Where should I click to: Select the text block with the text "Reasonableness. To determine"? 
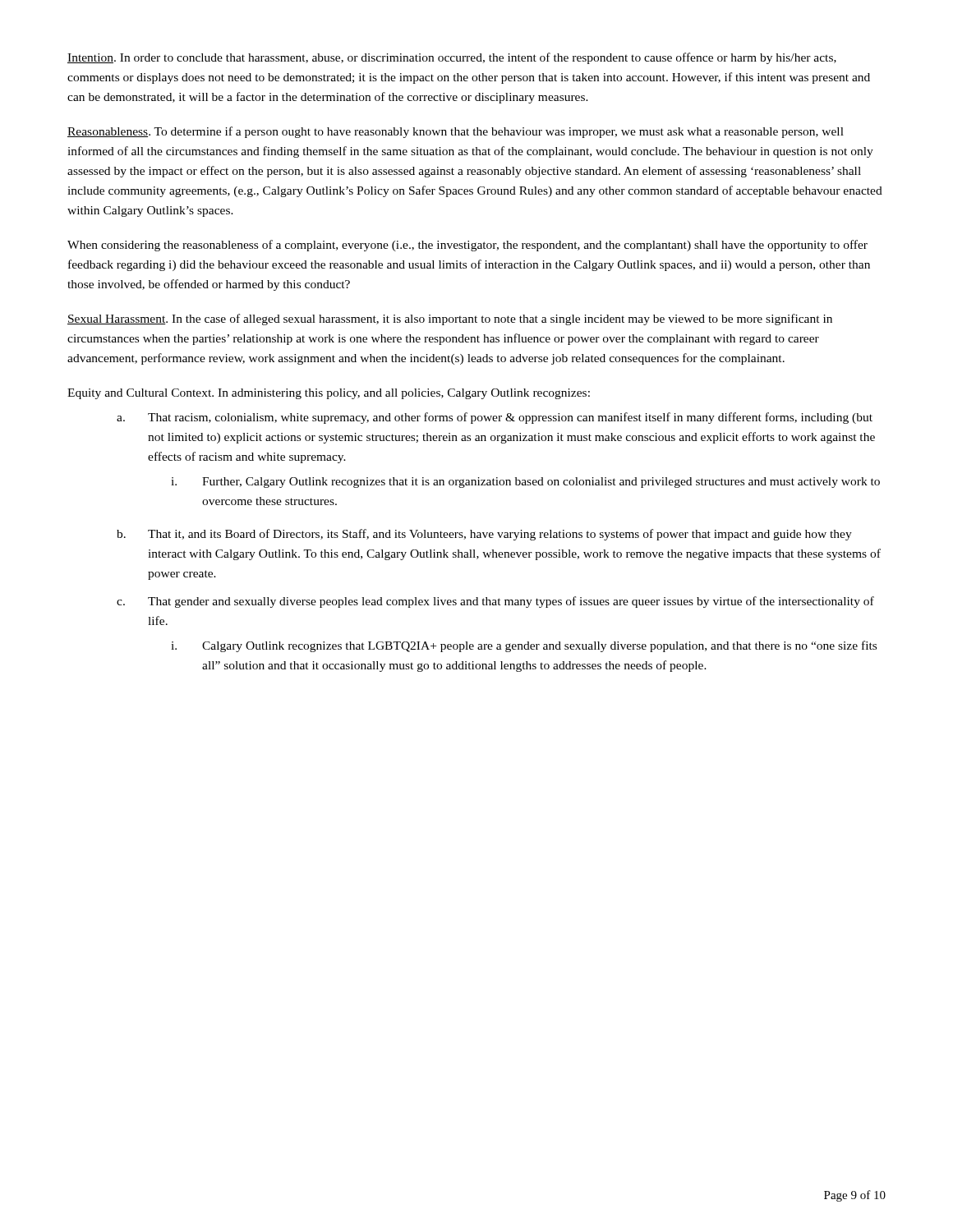475,171
